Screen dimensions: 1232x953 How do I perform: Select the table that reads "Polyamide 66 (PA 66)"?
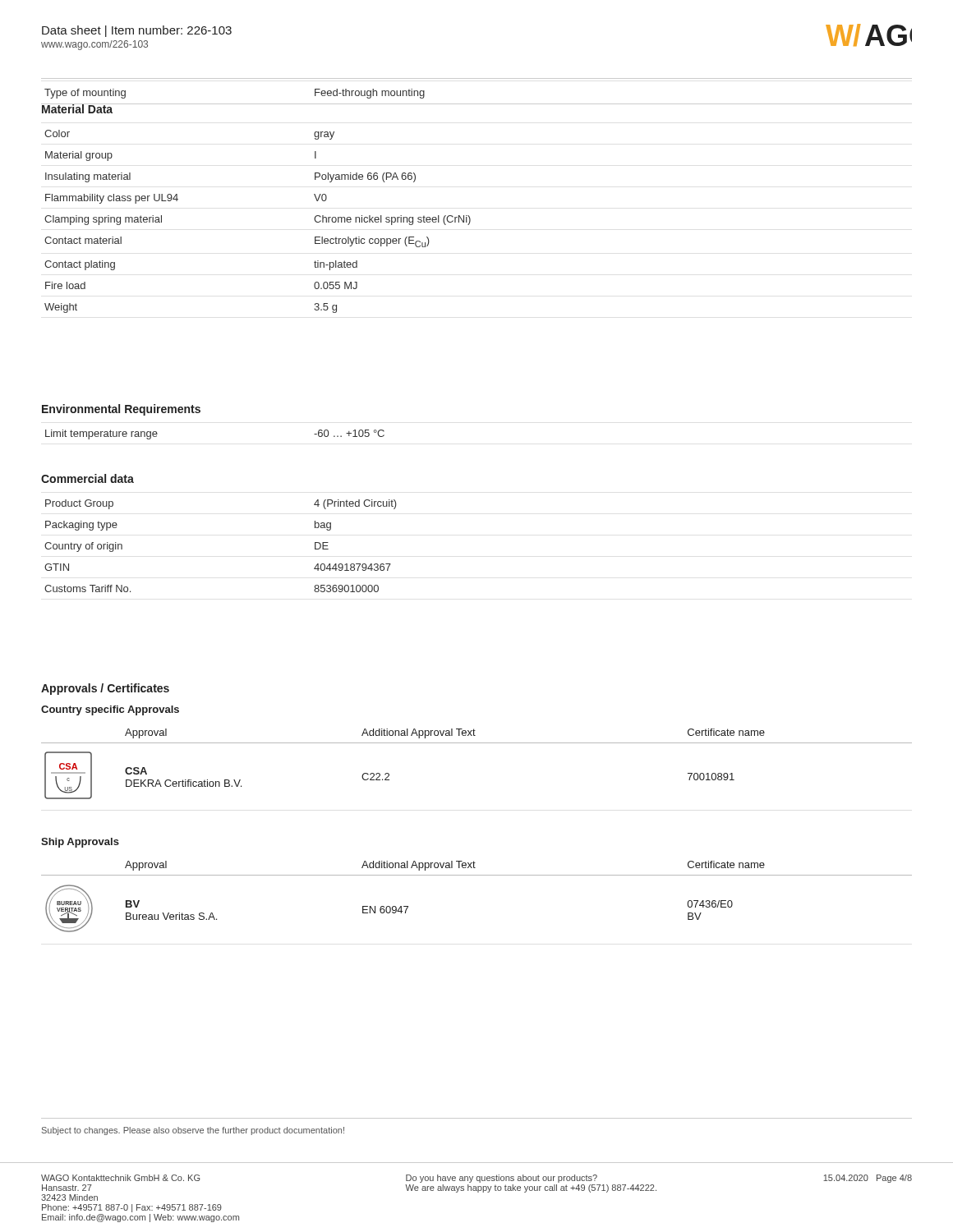point(476,220)
